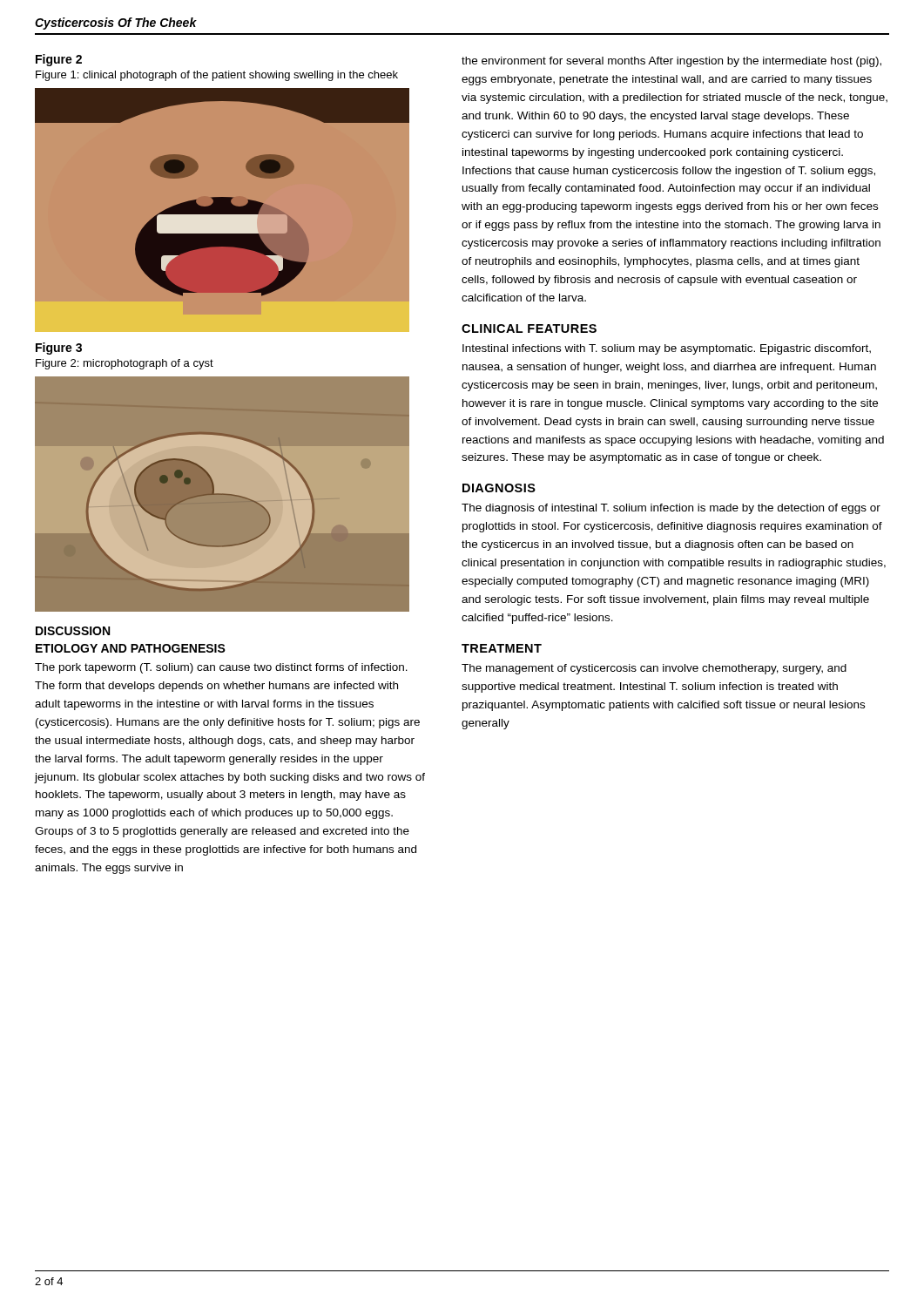Screen dimensions: 1307x924
Task: Locate the text "CLINICAL FEATURES"
Action: (x=529, y=328)
